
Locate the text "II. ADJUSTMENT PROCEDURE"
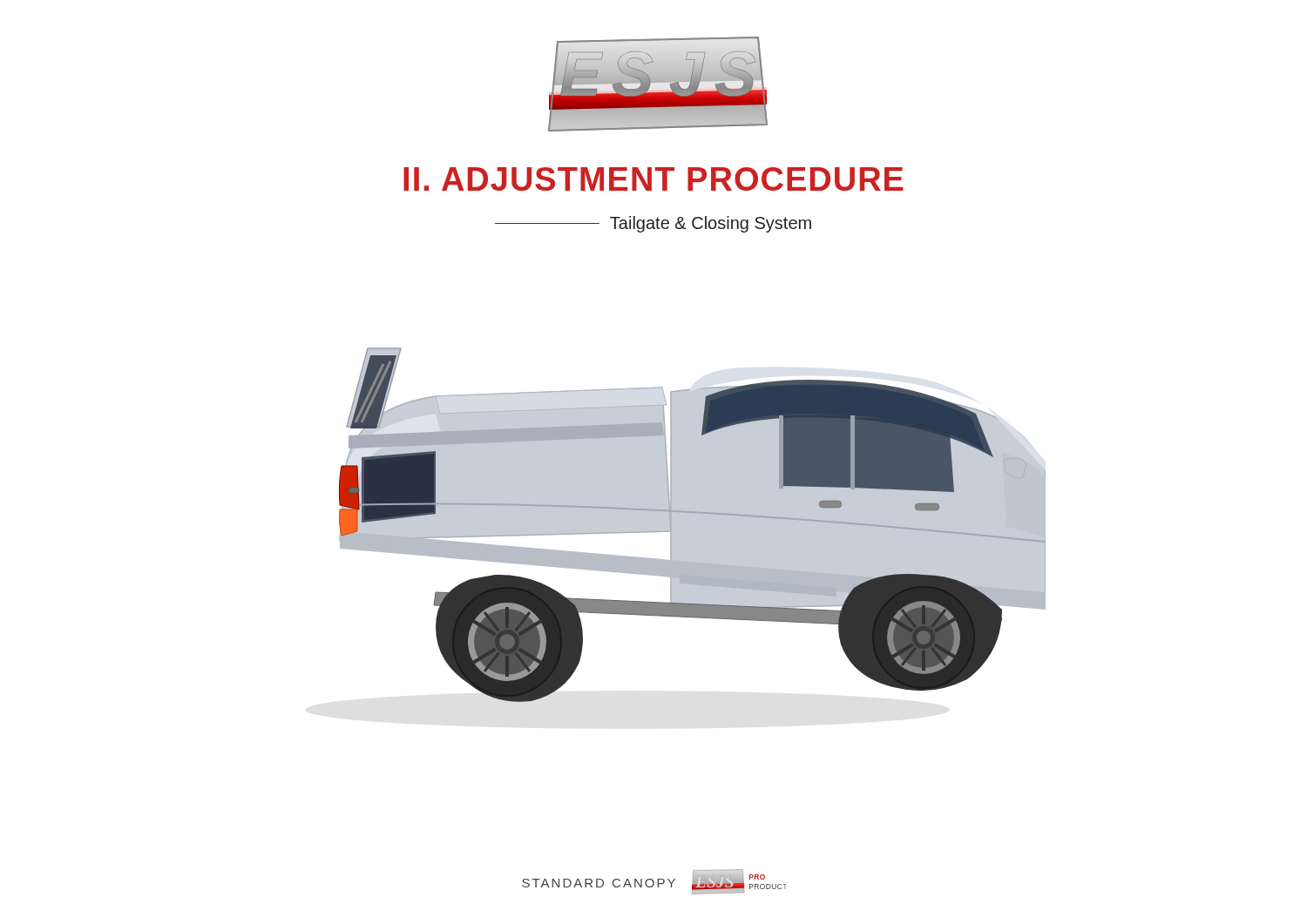tap(654, 179)
